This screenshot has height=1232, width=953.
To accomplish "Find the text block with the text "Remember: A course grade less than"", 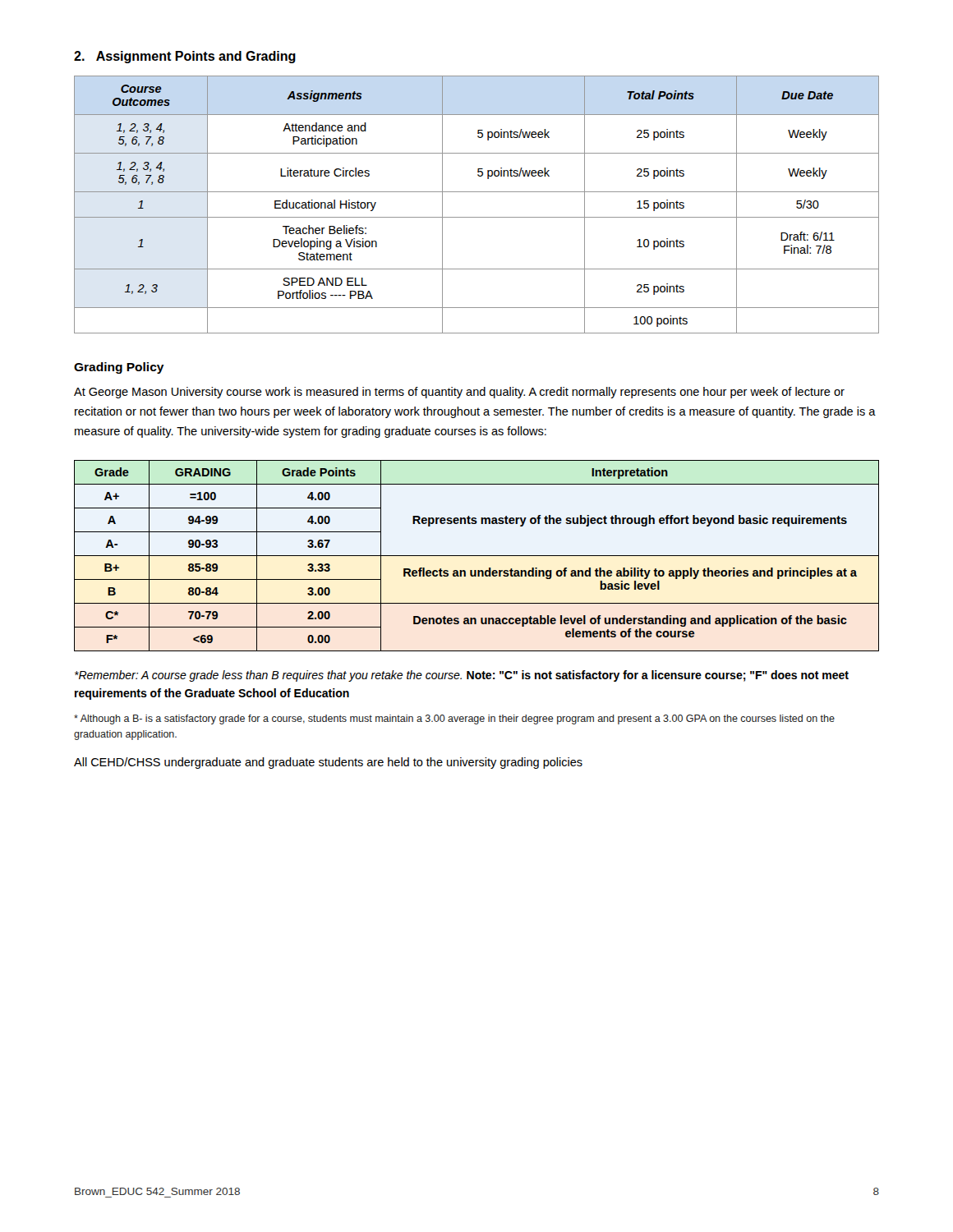I will click(x=461, y=684).
